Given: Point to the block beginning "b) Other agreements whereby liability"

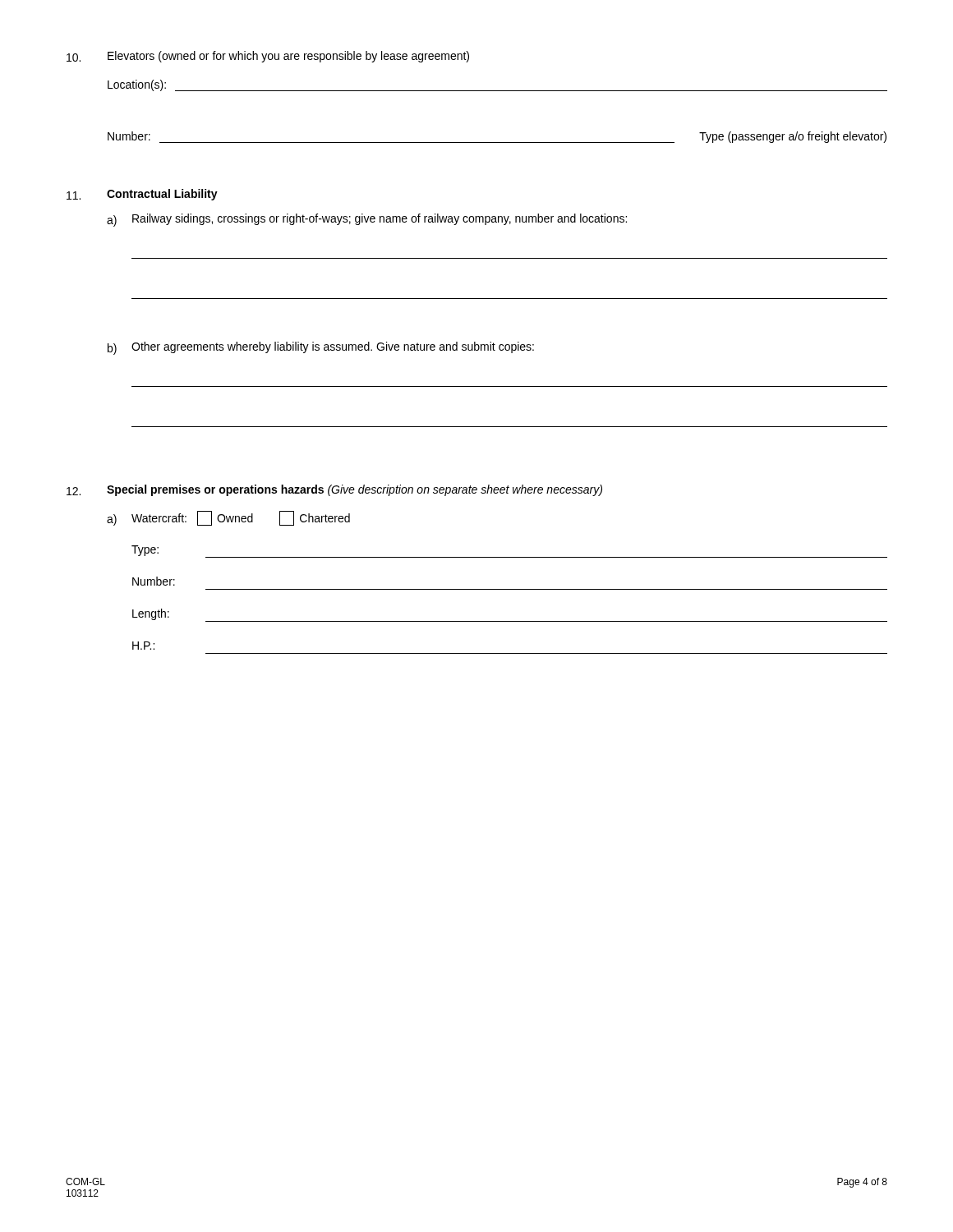Looking at the screenshot, I should [497, 384].
